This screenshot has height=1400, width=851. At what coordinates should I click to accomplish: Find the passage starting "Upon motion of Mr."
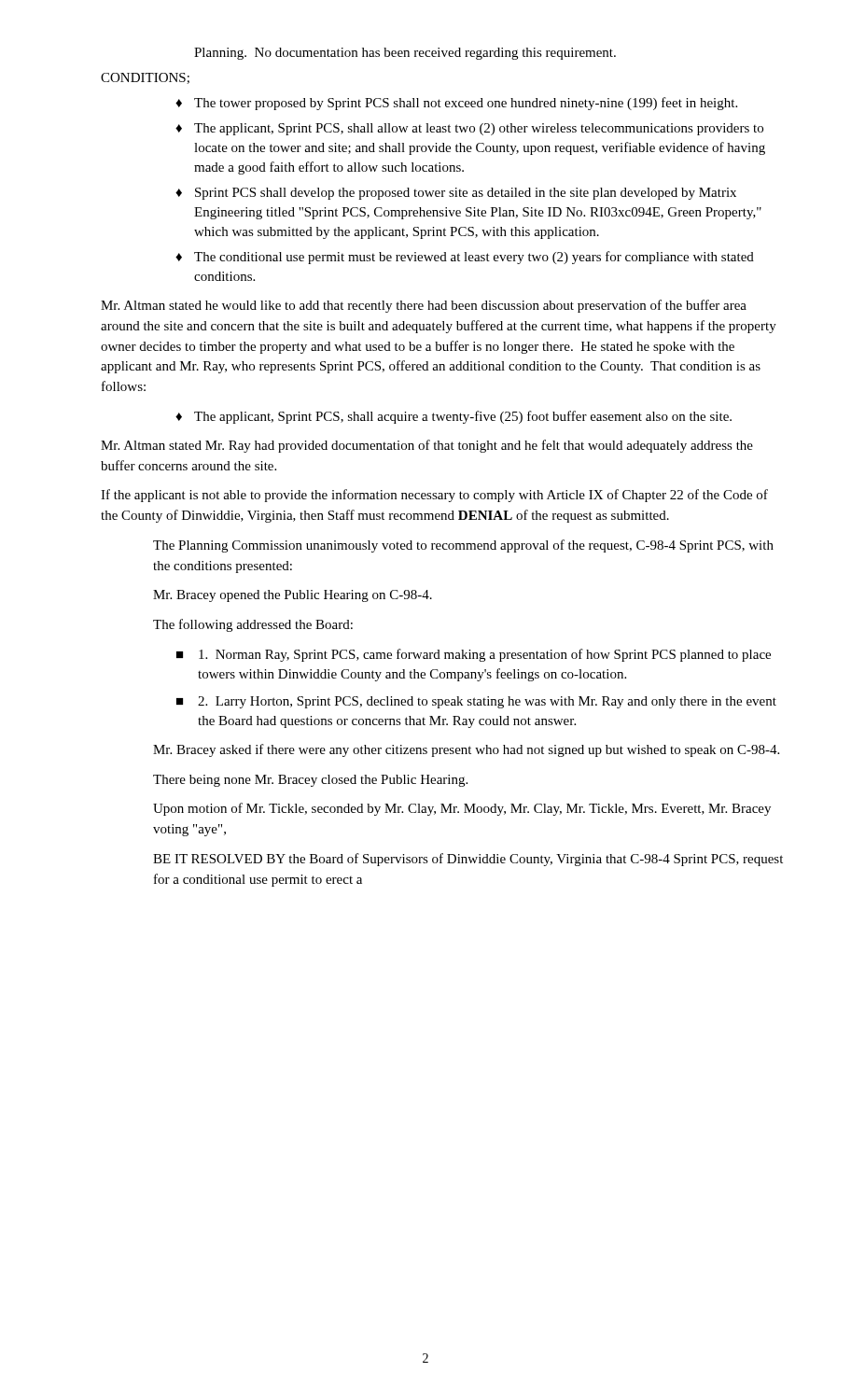[468, 819]
